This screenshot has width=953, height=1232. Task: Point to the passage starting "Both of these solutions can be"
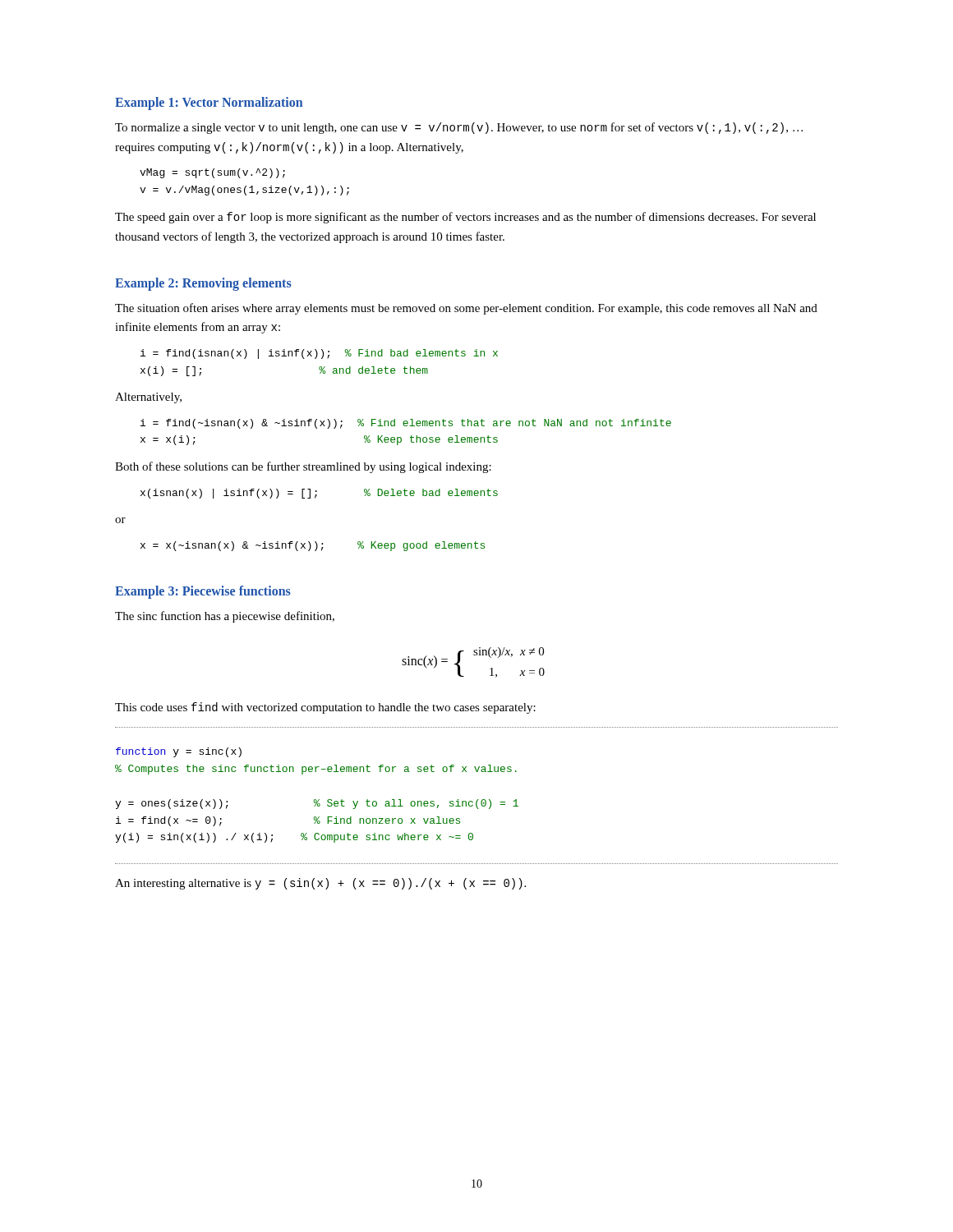coord(303,467)
